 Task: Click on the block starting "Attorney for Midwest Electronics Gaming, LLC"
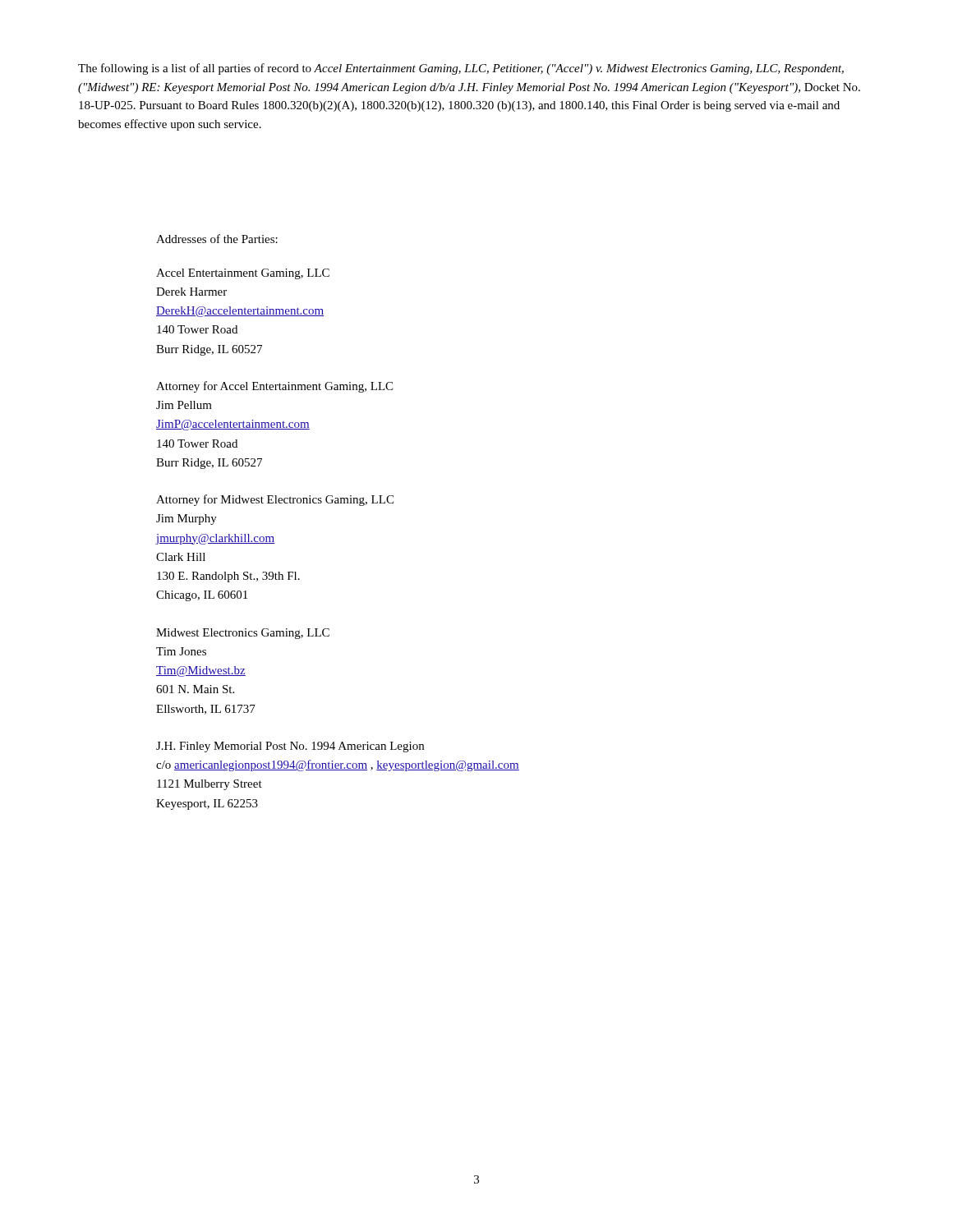coord(275,547)
